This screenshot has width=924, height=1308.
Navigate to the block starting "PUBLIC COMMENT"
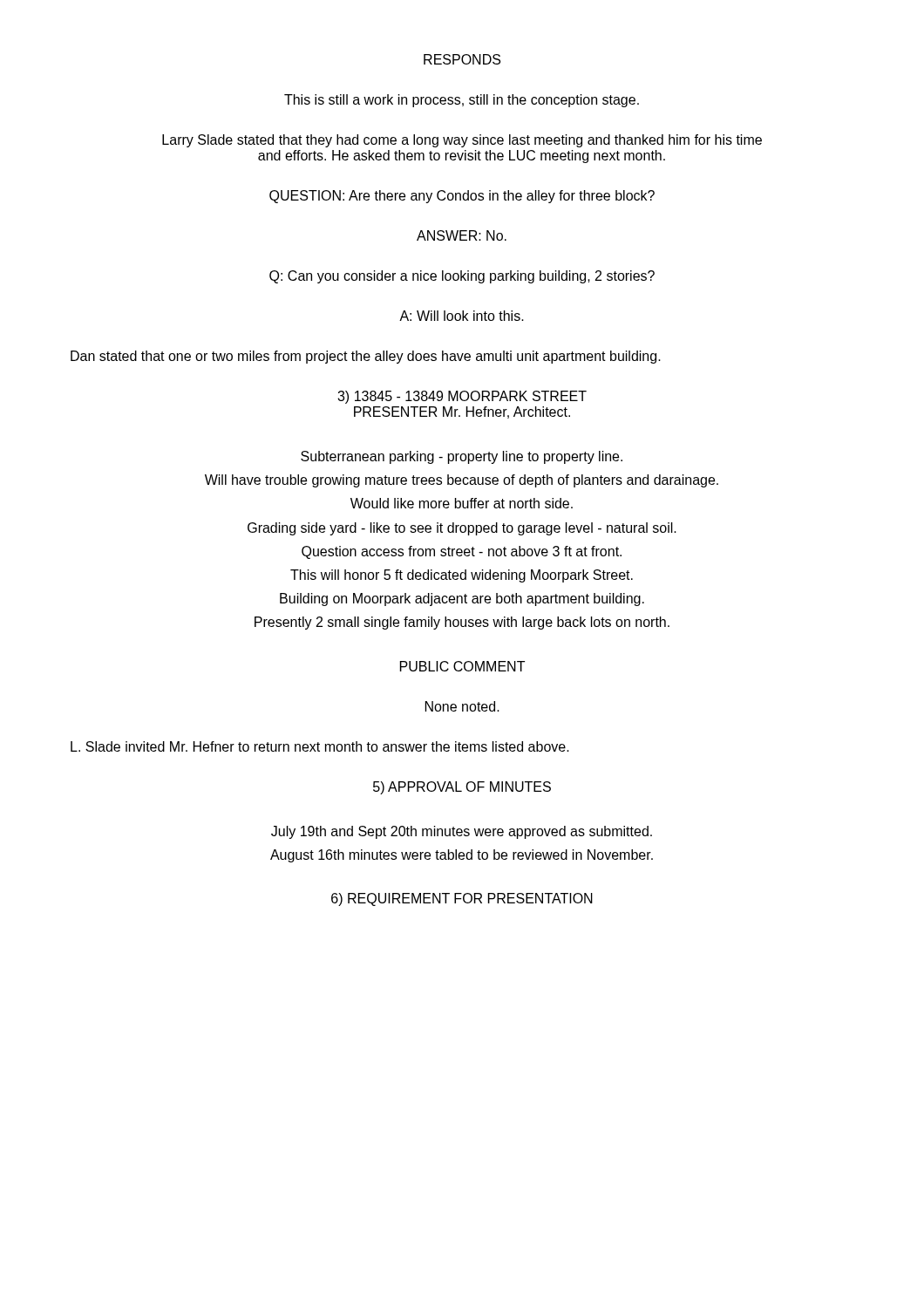[x=462, y=666]
